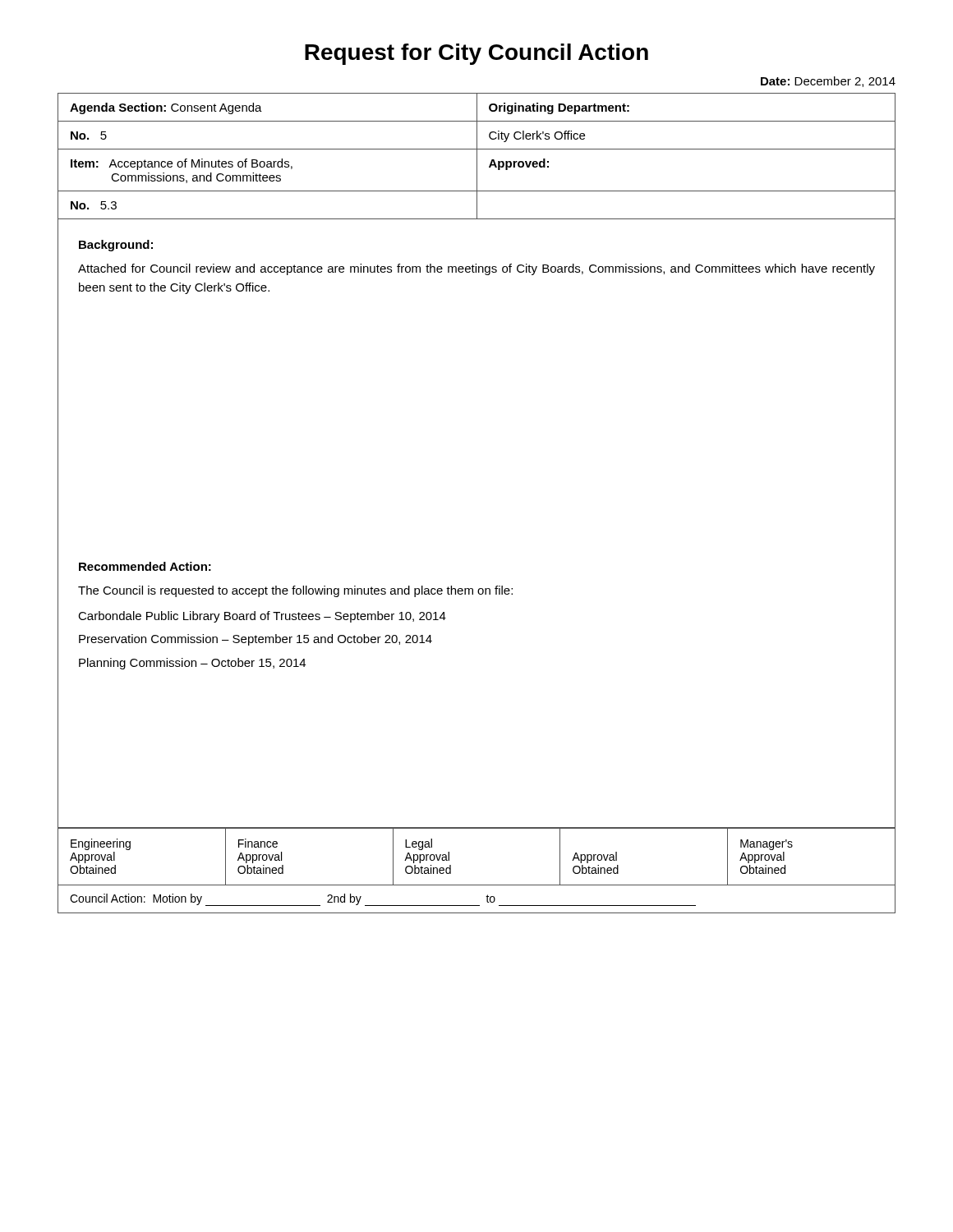
Task: Find the block starting "The Council is requested to accept the following"
Action: click(x=296, y=590)
